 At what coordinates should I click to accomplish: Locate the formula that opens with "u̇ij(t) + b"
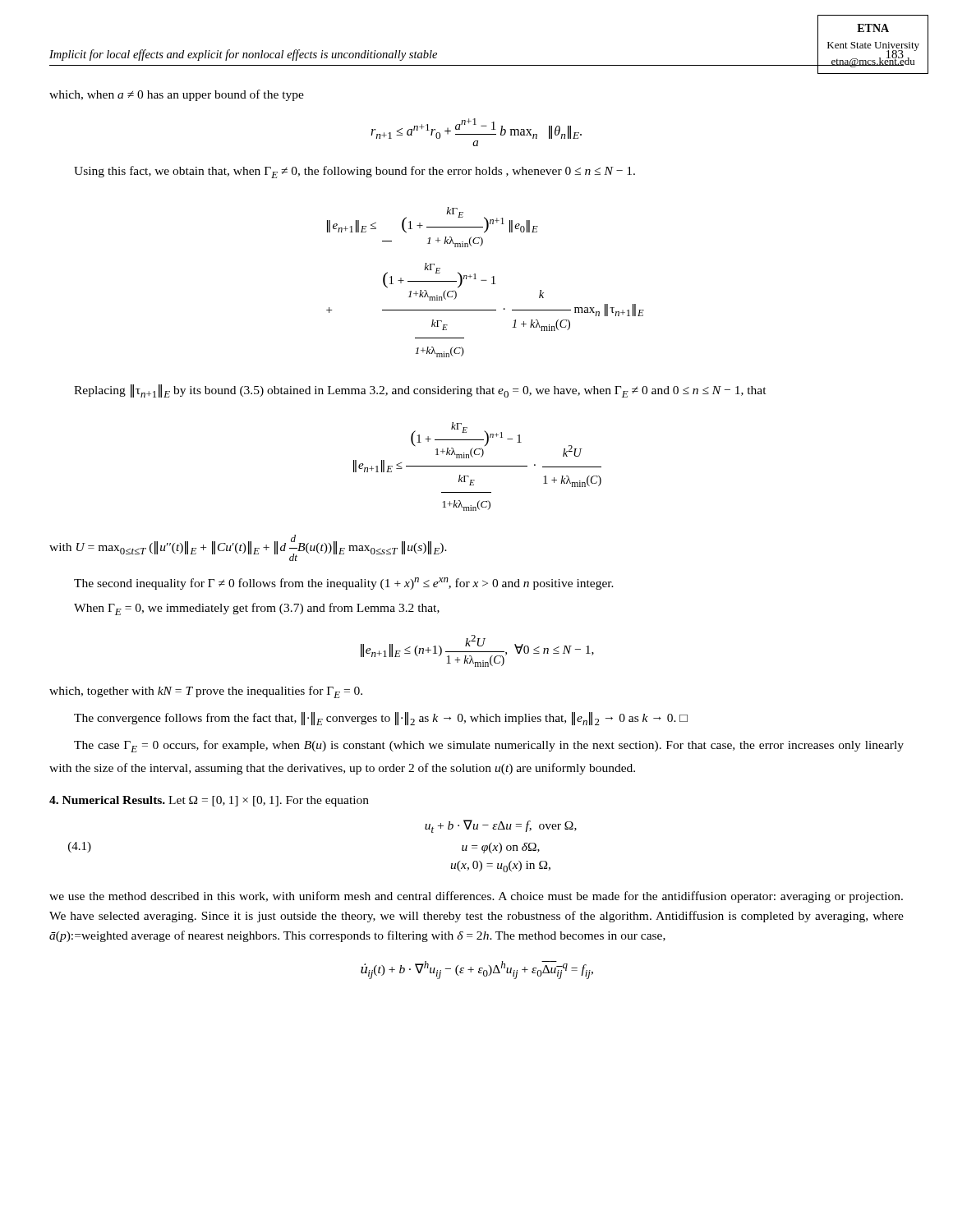click(476, 969)
